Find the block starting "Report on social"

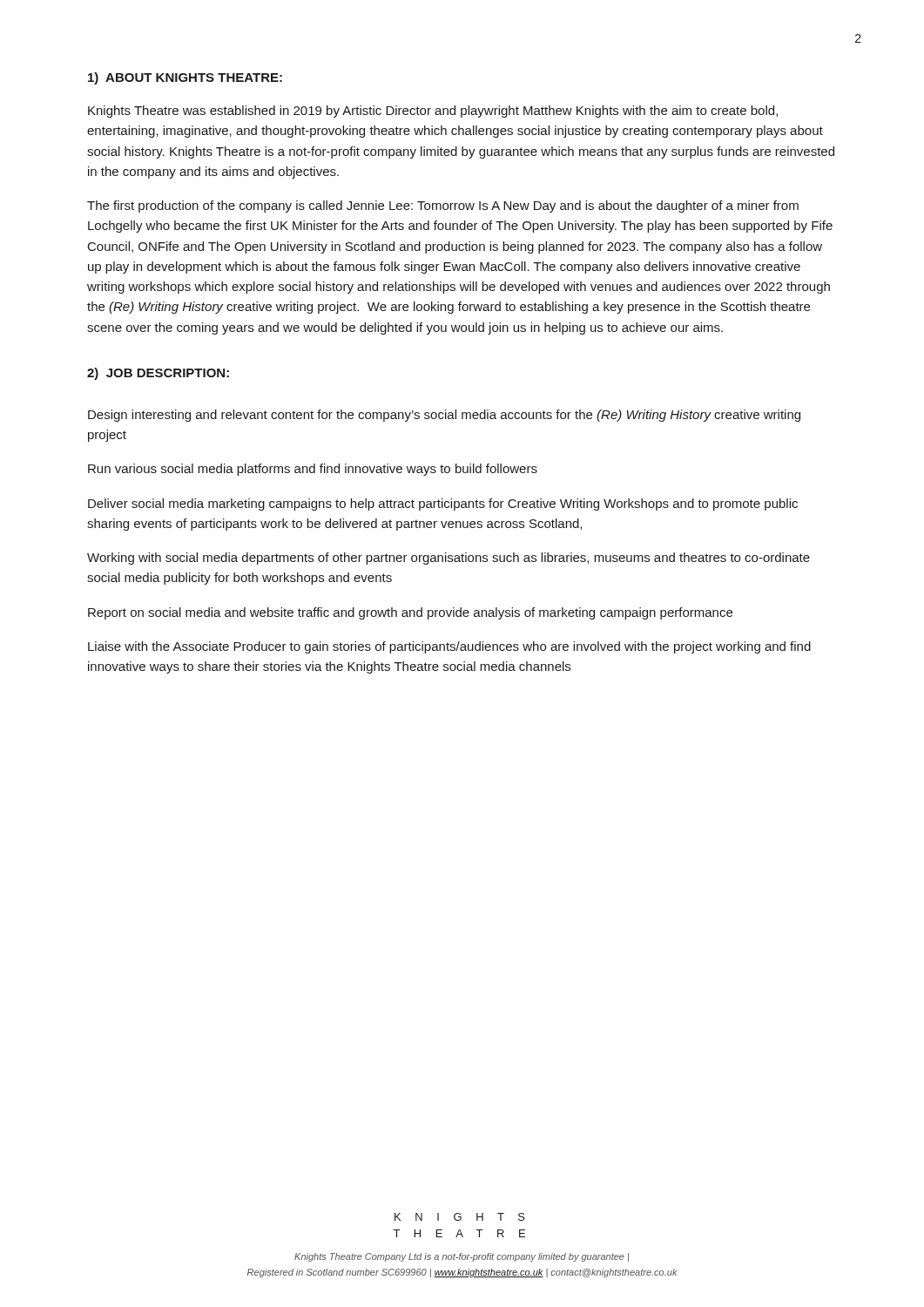click(410, 612)
